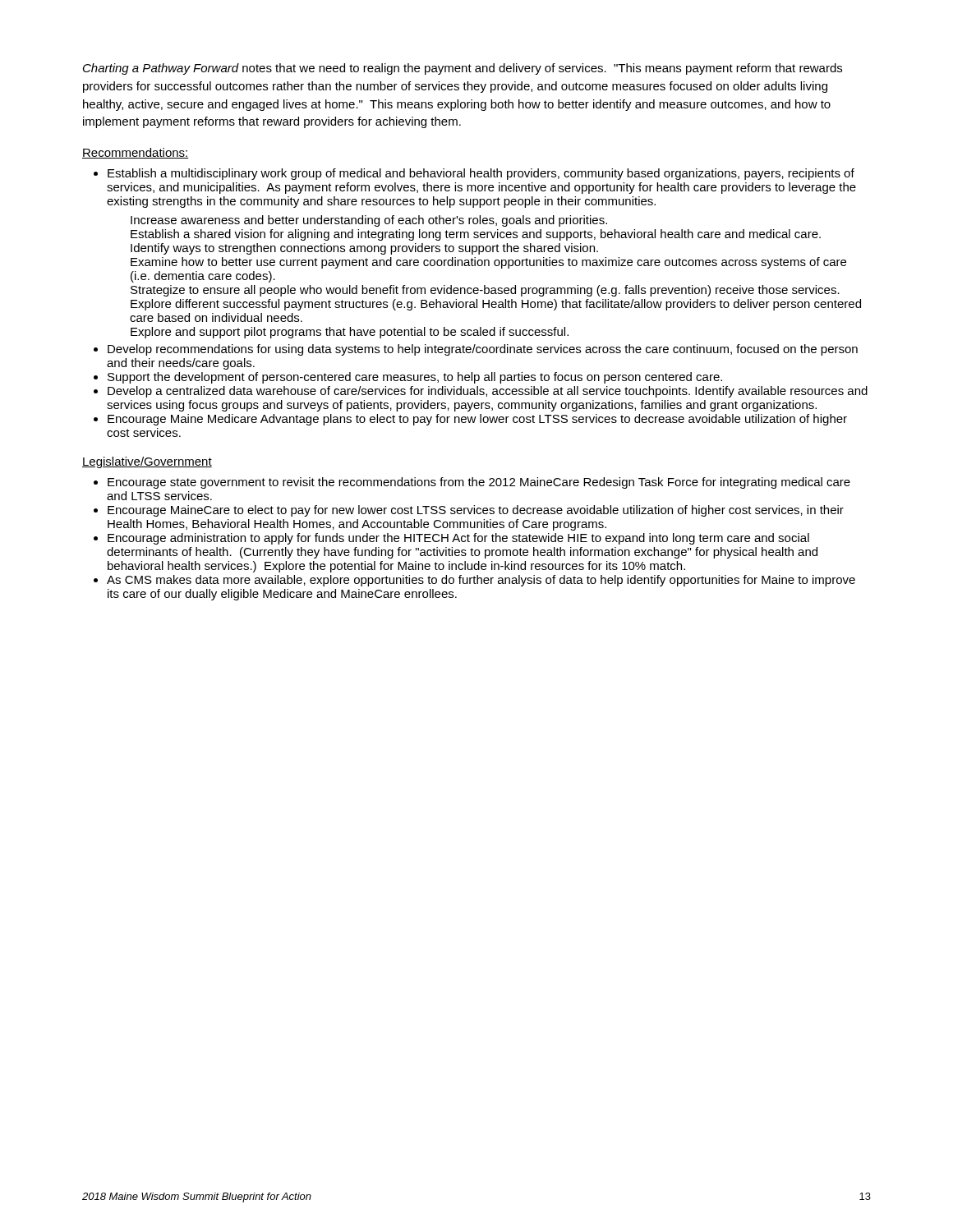
Task: Point to the text starting "Encourage state government to"
Action: tap(489, 489)
